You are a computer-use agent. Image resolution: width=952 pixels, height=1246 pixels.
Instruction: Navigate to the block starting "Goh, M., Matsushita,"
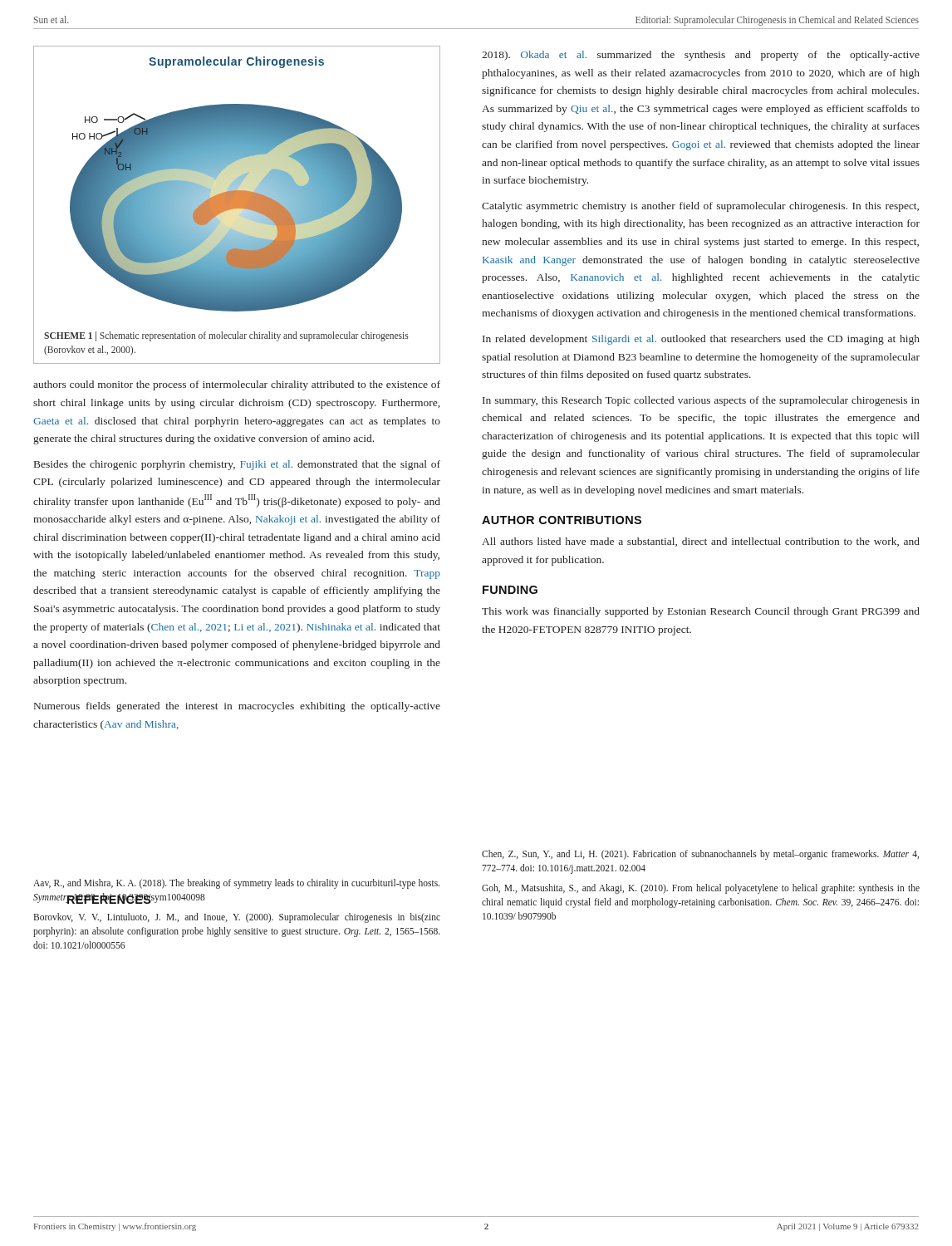pos(701,902)
